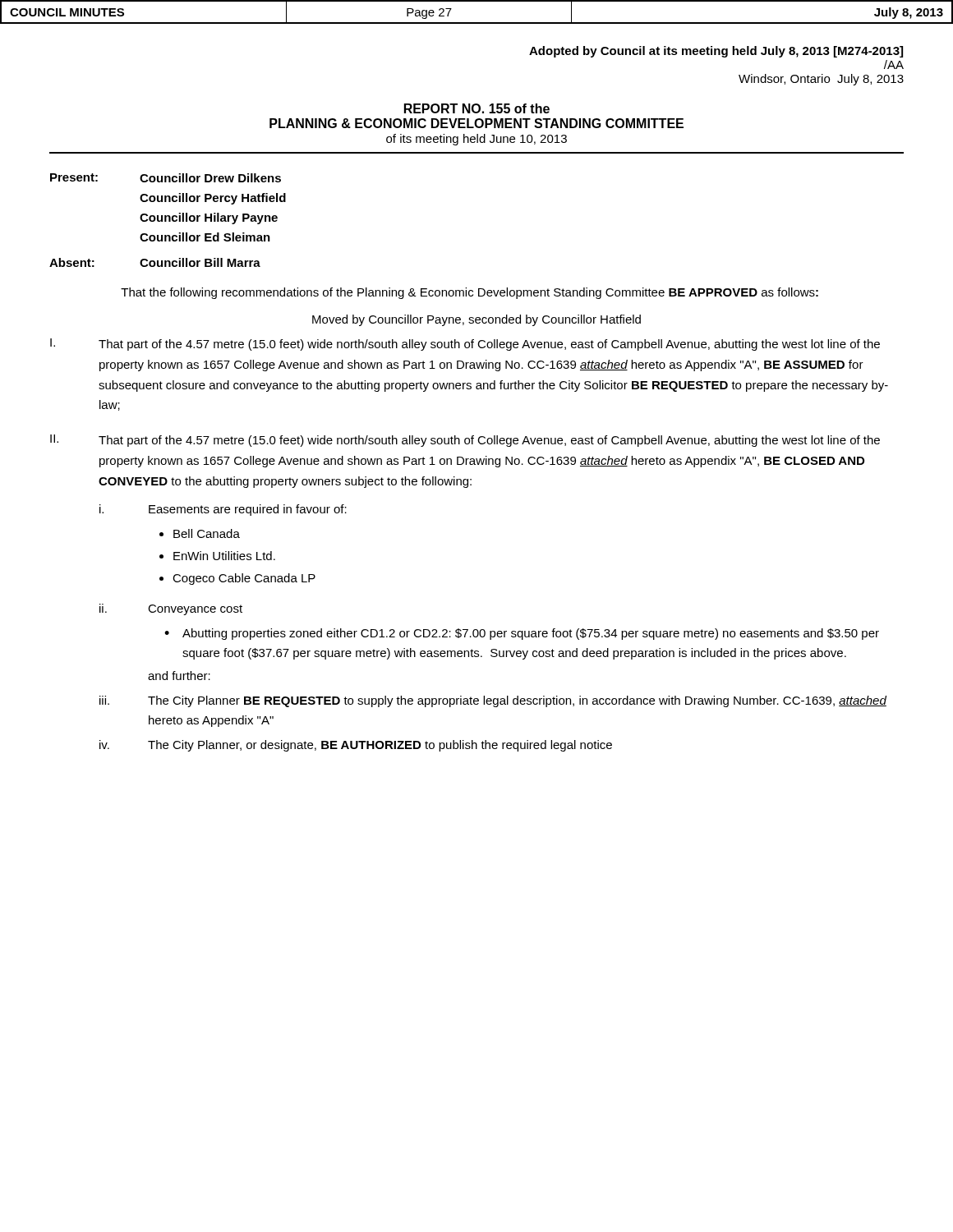The height and width of the screenshot is (1232, 953).
Task: Point to the block beginning "I. That part of"
Action: (x=476, y=375)
